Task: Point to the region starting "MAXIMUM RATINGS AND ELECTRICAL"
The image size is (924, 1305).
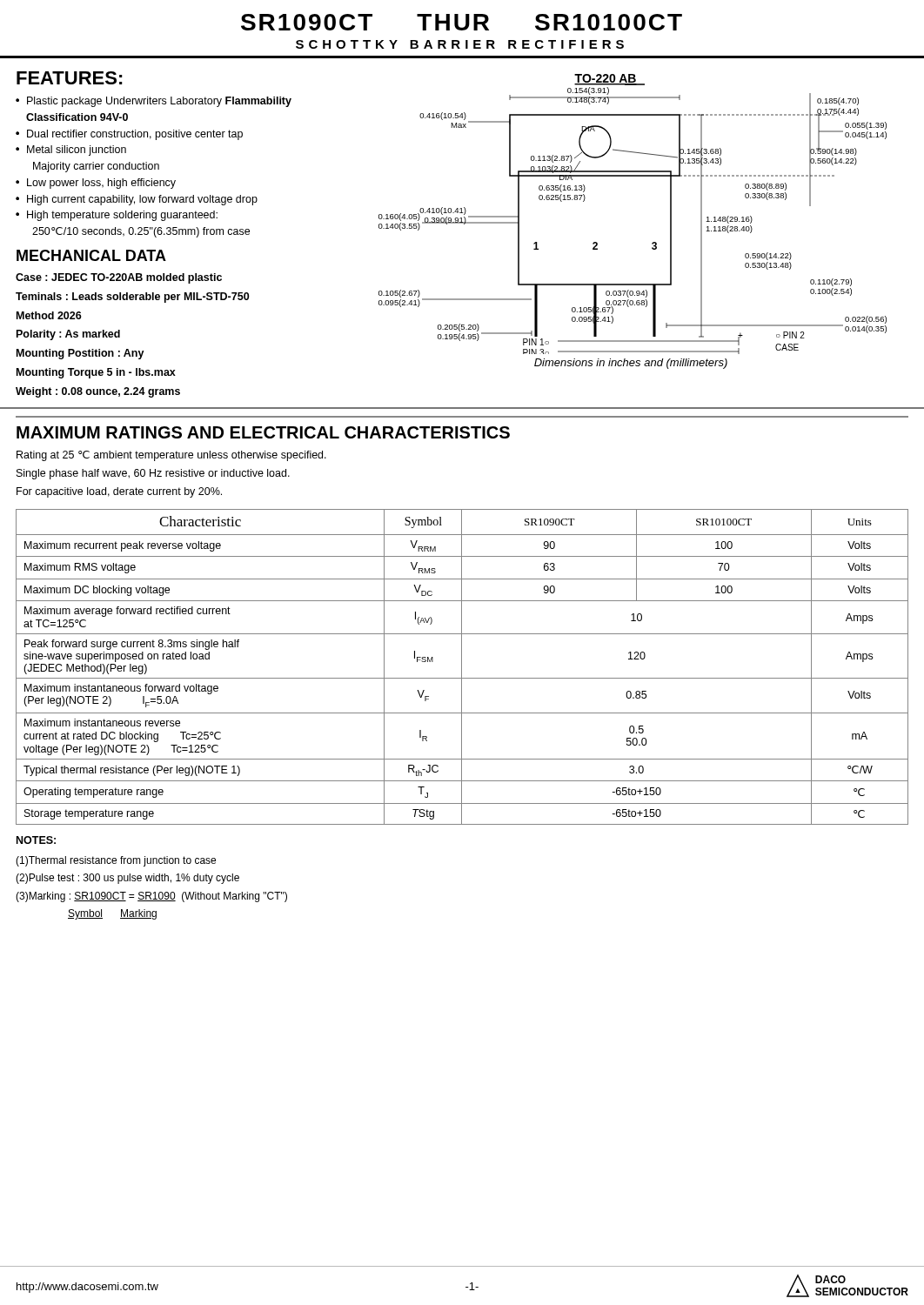Action: [x=263, y=432]
